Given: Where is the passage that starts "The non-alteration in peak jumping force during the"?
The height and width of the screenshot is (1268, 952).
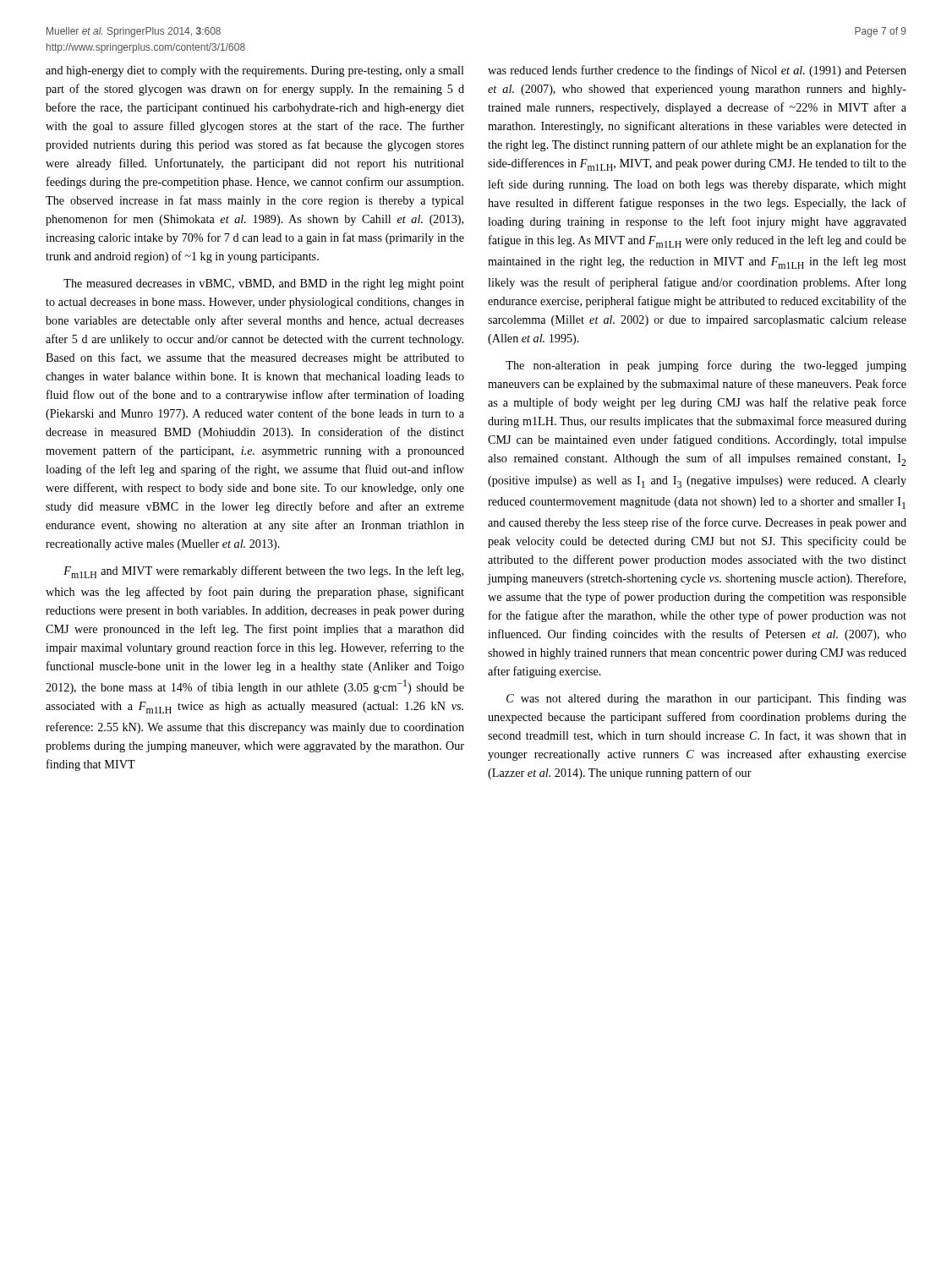Looking at the screenshot, I should coord(697,518).
